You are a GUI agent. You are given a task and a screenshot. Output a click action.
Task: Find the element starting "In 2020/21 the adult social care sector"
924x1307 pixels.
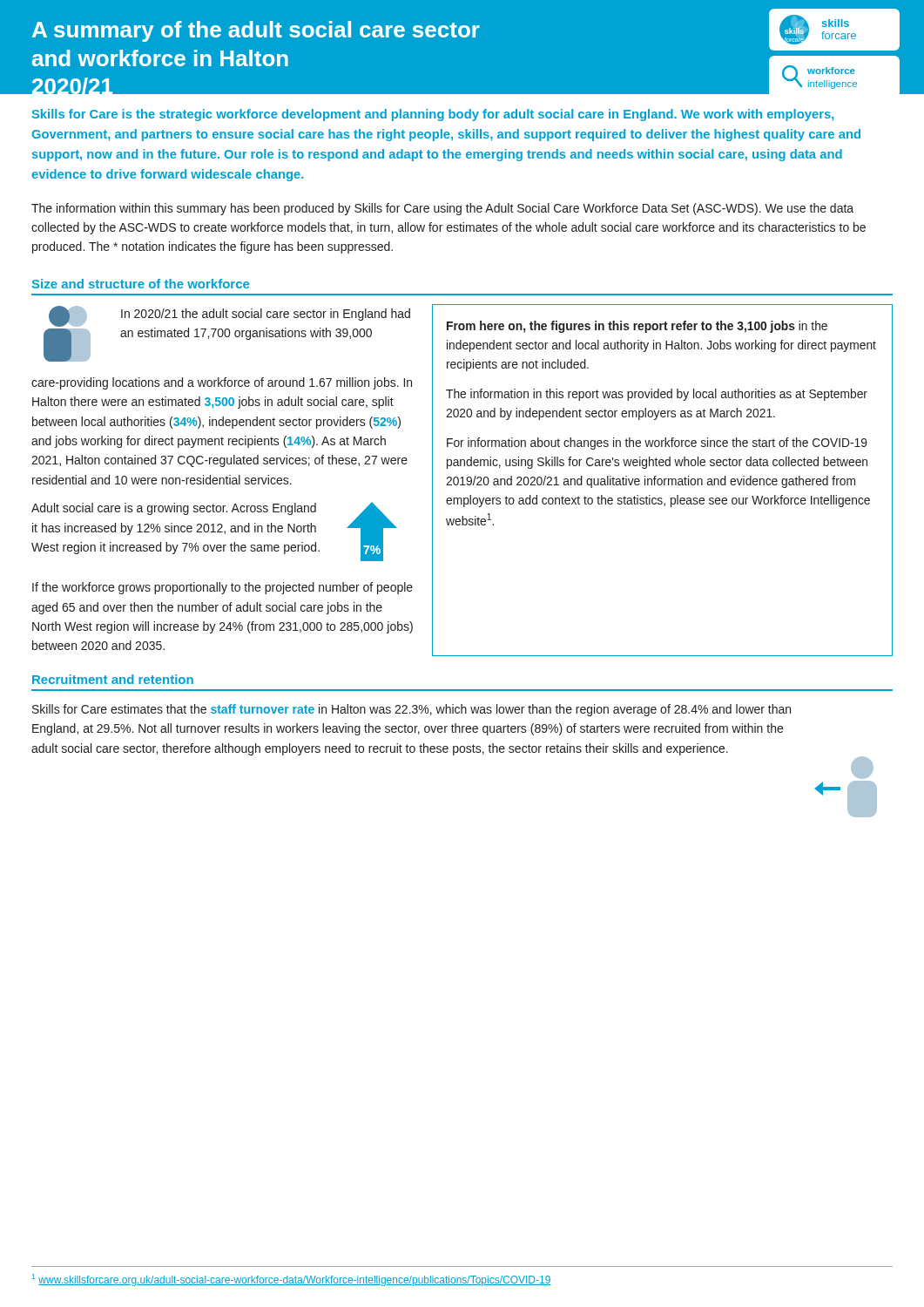tap(266, 323)
